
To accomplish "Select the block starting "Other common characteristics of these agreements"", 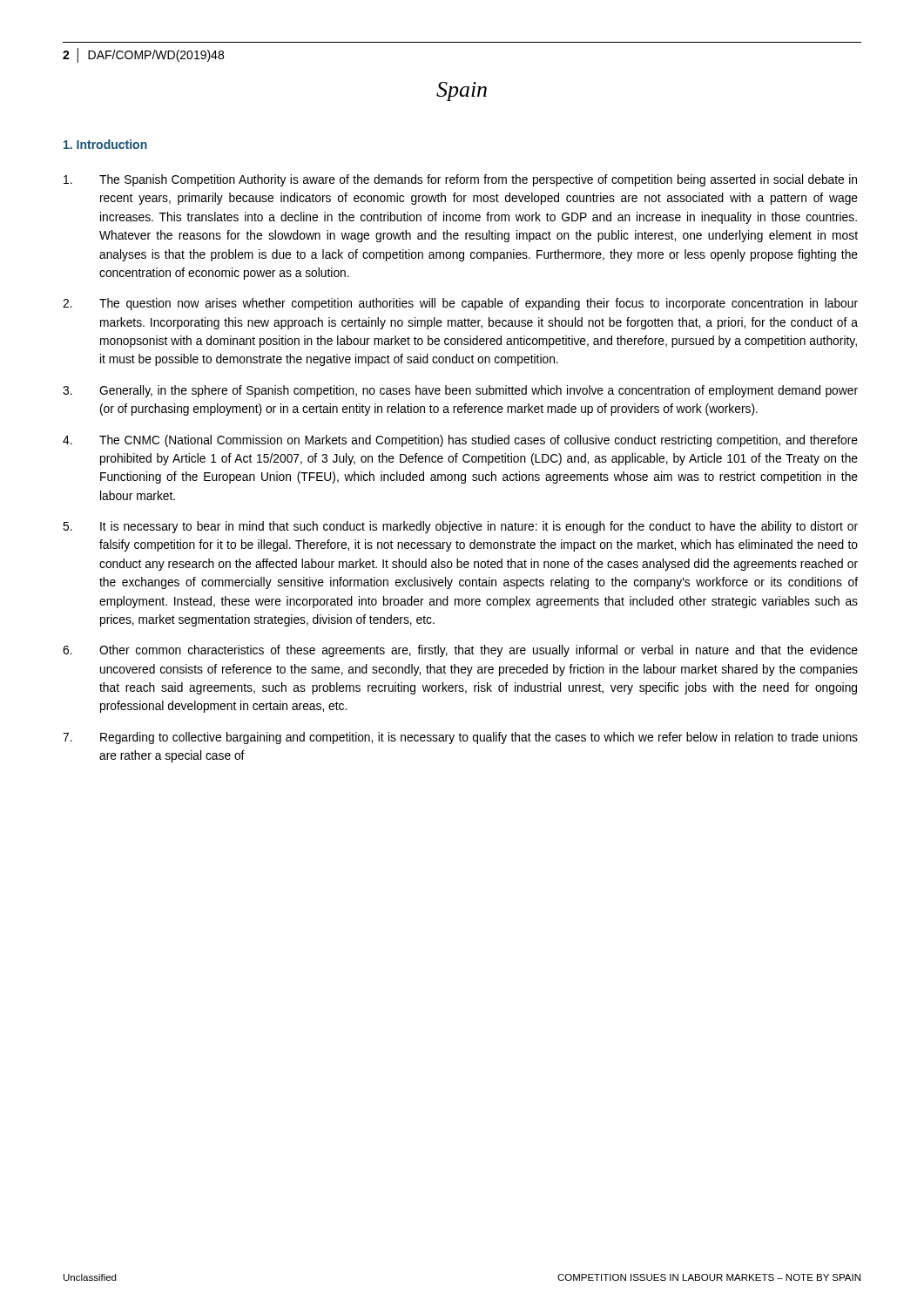I will (x=460, y=679).
